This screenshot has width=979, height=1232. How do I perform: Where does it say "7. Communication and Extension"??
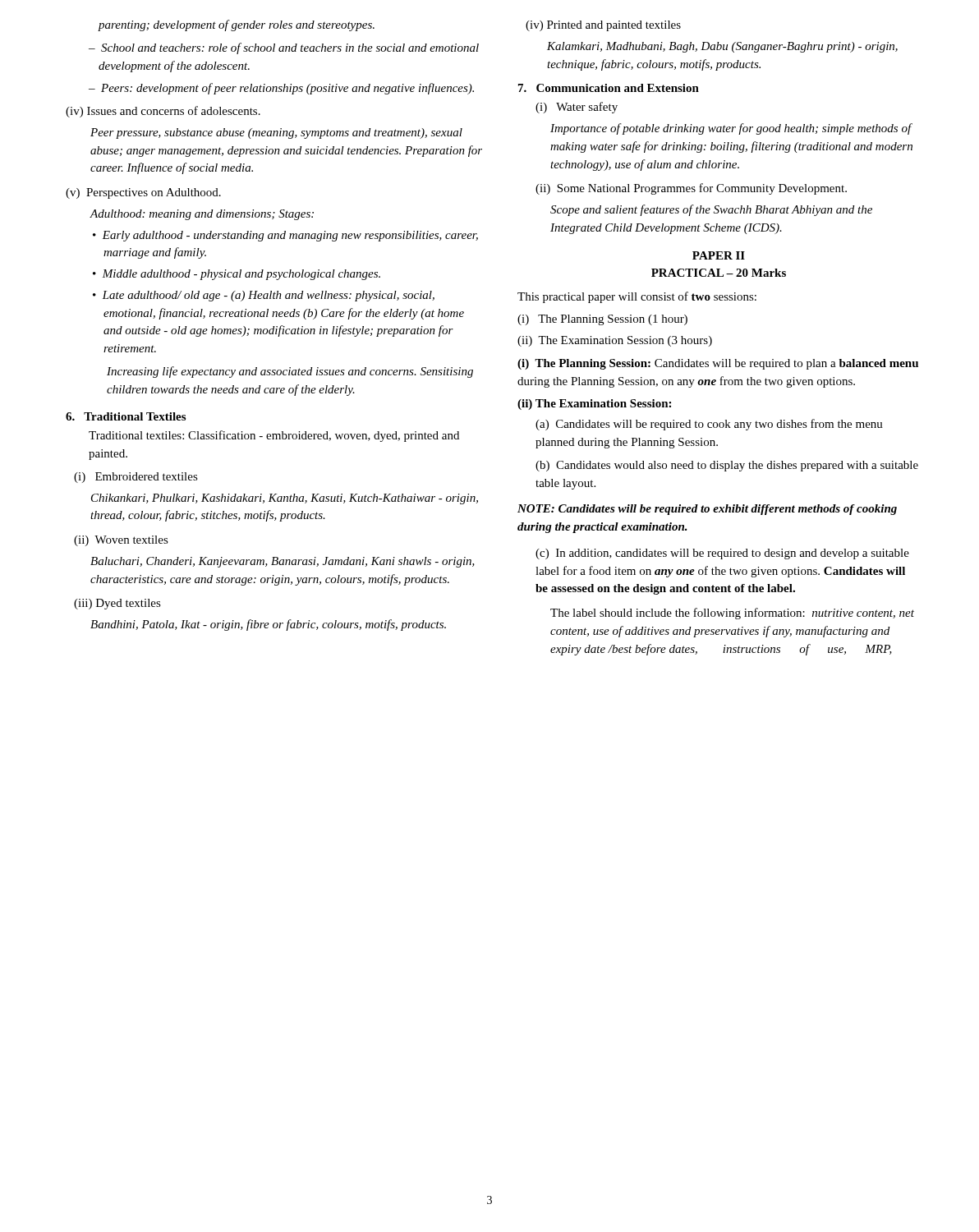click(x=608, y=88)
